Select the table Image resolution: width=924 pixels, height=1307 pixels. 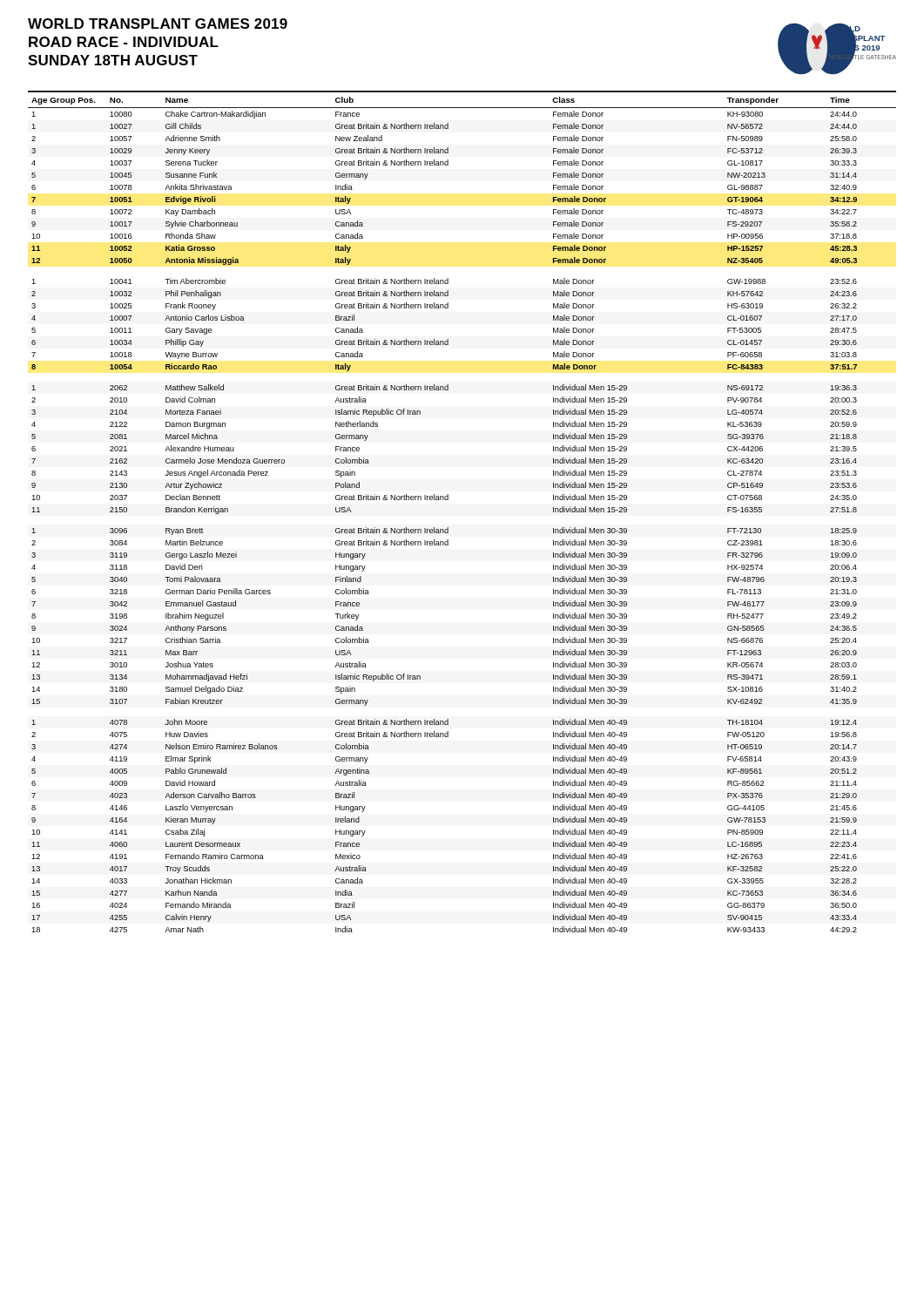pos(462,513)
